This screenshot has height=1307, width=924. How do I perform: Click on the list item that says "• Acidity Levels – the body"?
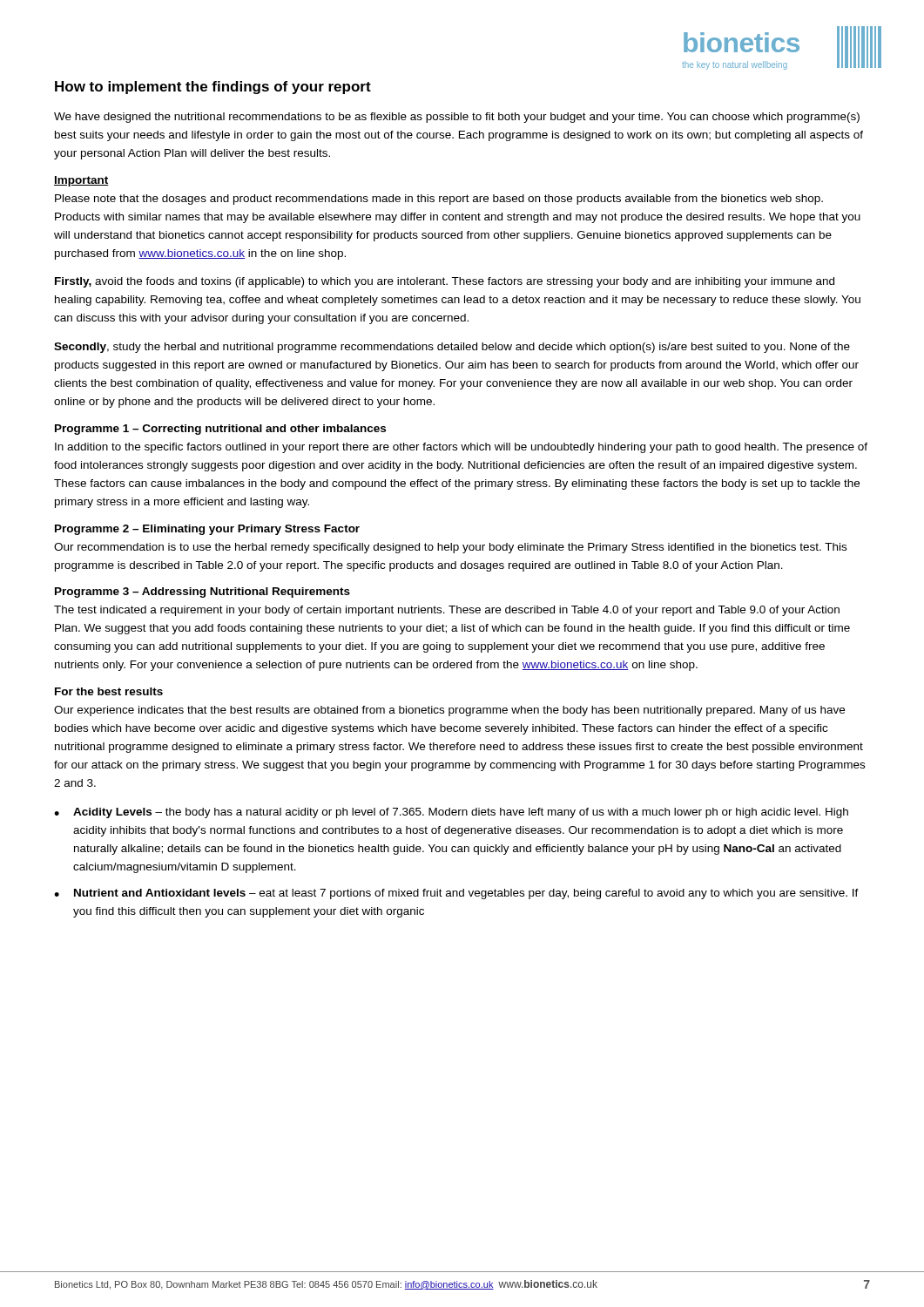(462, 840)
